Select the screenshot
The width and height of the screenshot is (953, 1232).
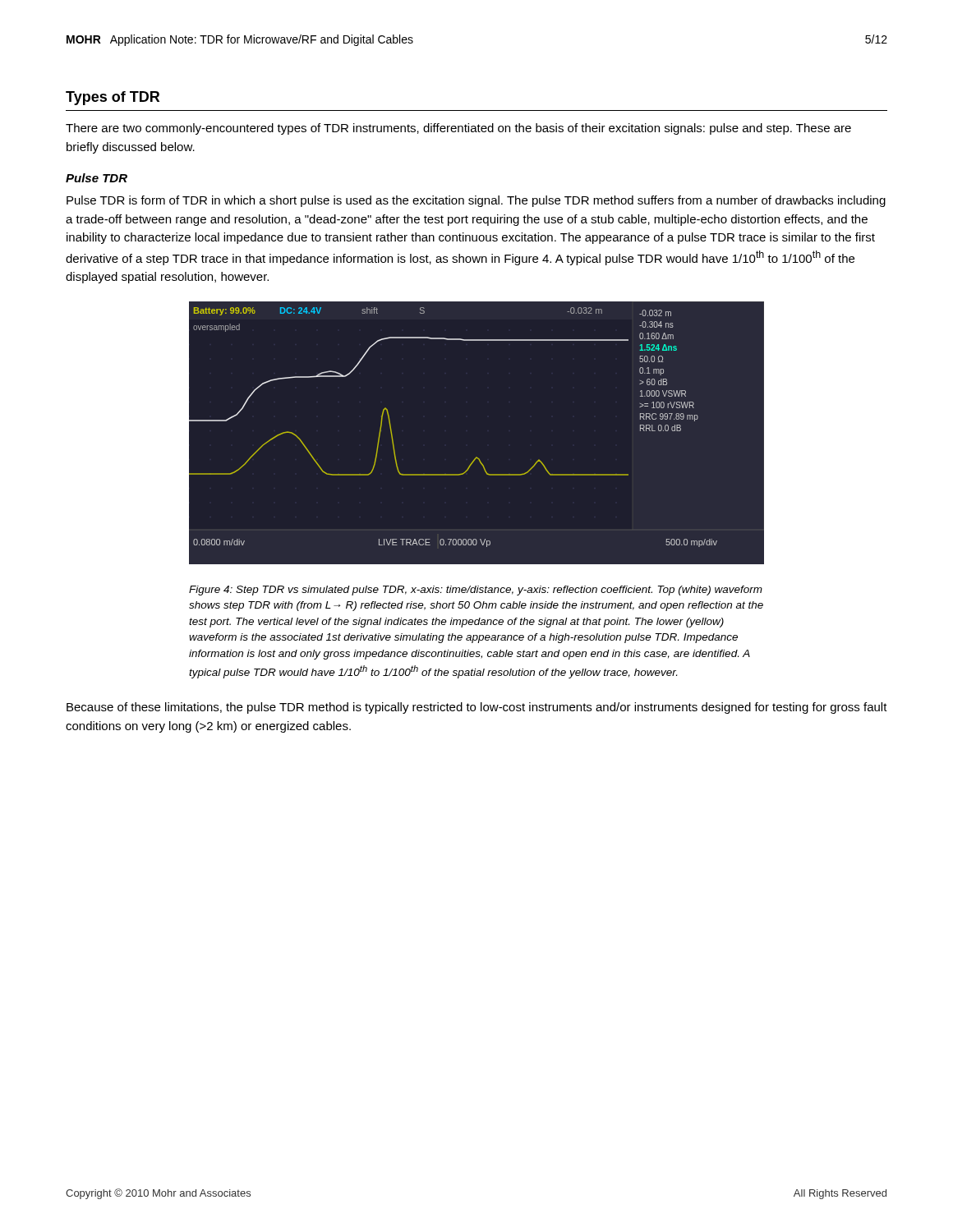pyautogui.click(x=476, y=434)
